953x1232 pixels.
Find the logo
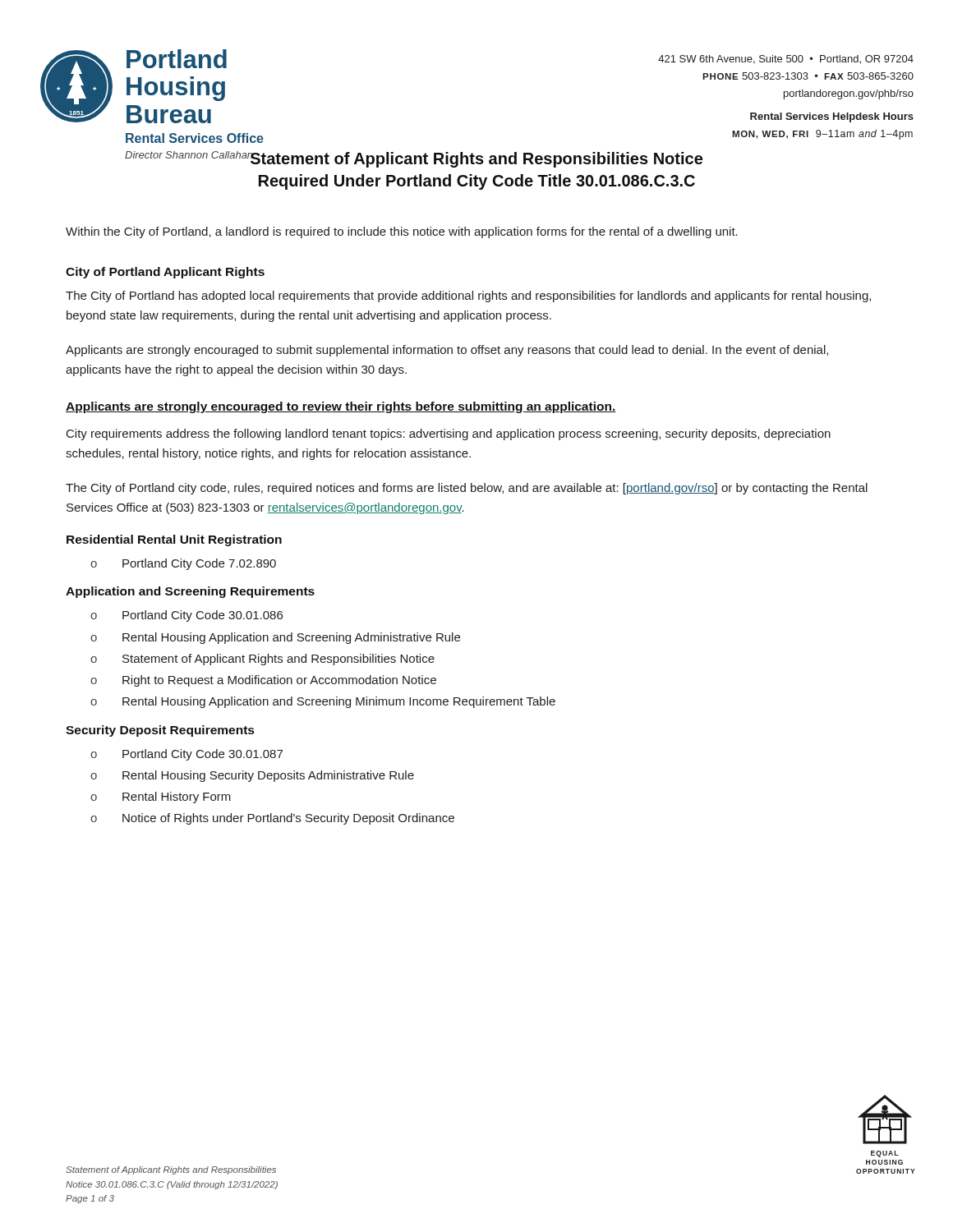coord(885,1135)
